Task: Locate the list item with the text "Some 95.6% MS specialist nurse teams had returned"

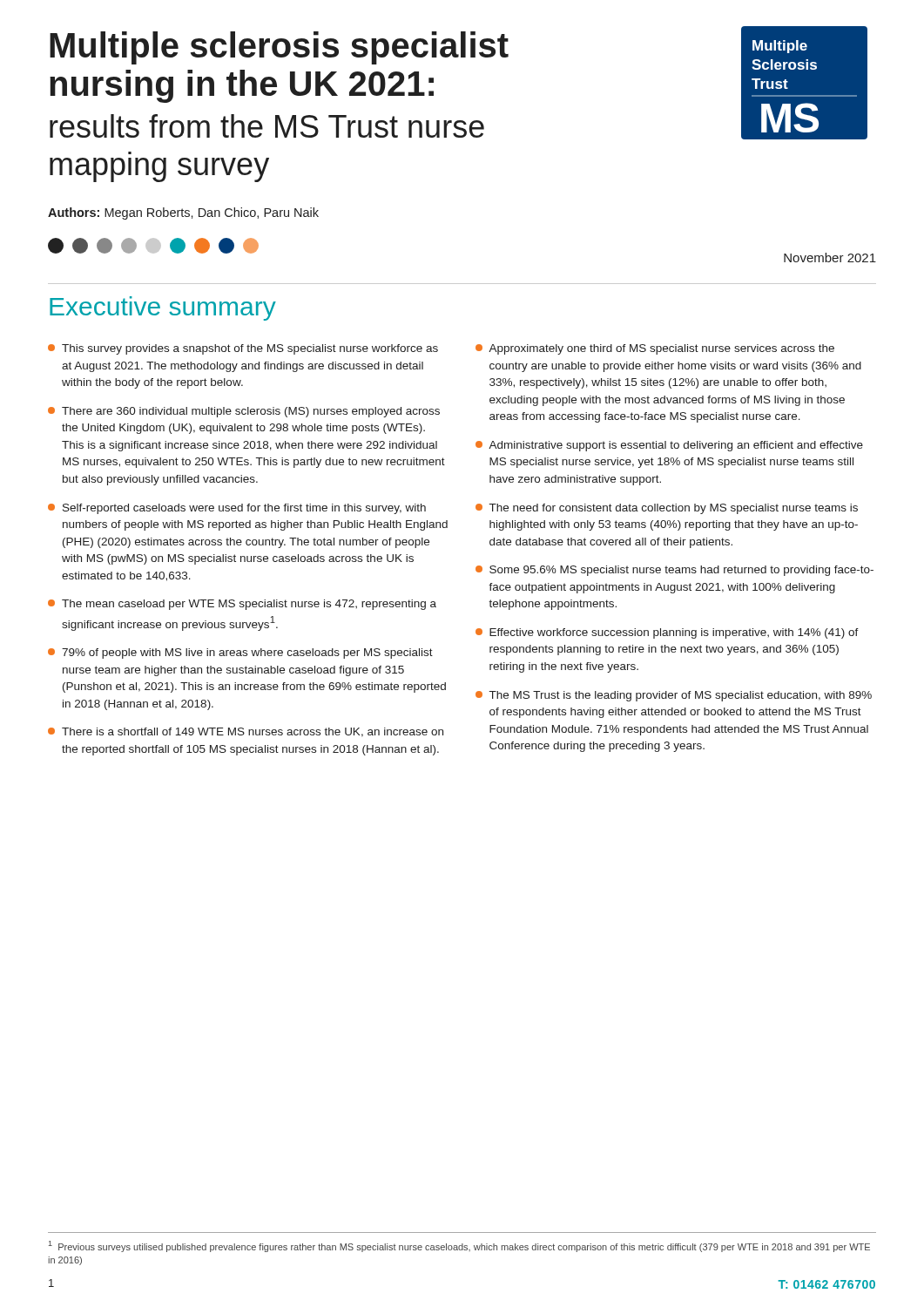Action: (676, 587)
